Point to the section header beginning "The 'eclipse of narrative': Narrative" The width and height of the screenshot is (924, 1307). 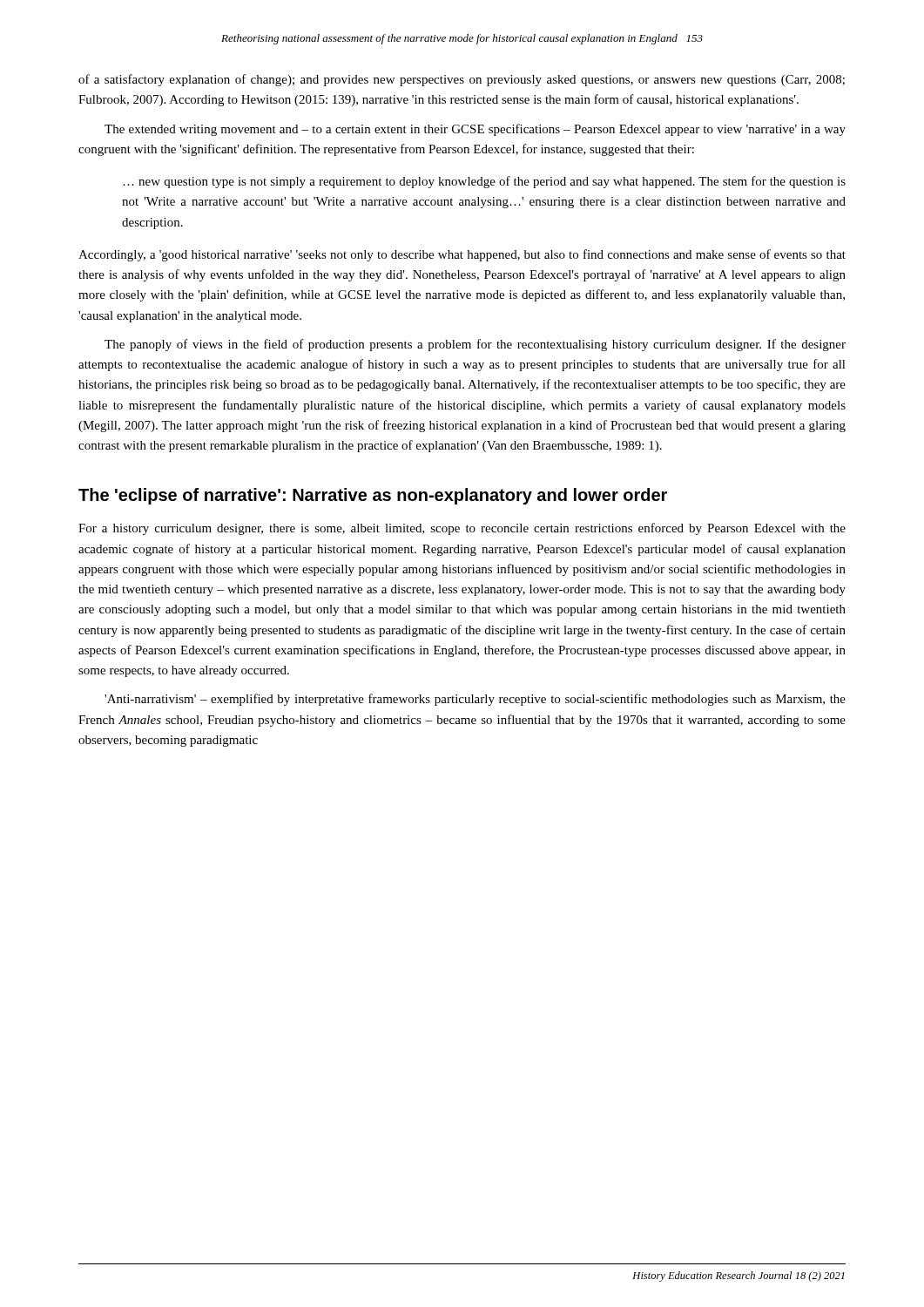point(373,495)
